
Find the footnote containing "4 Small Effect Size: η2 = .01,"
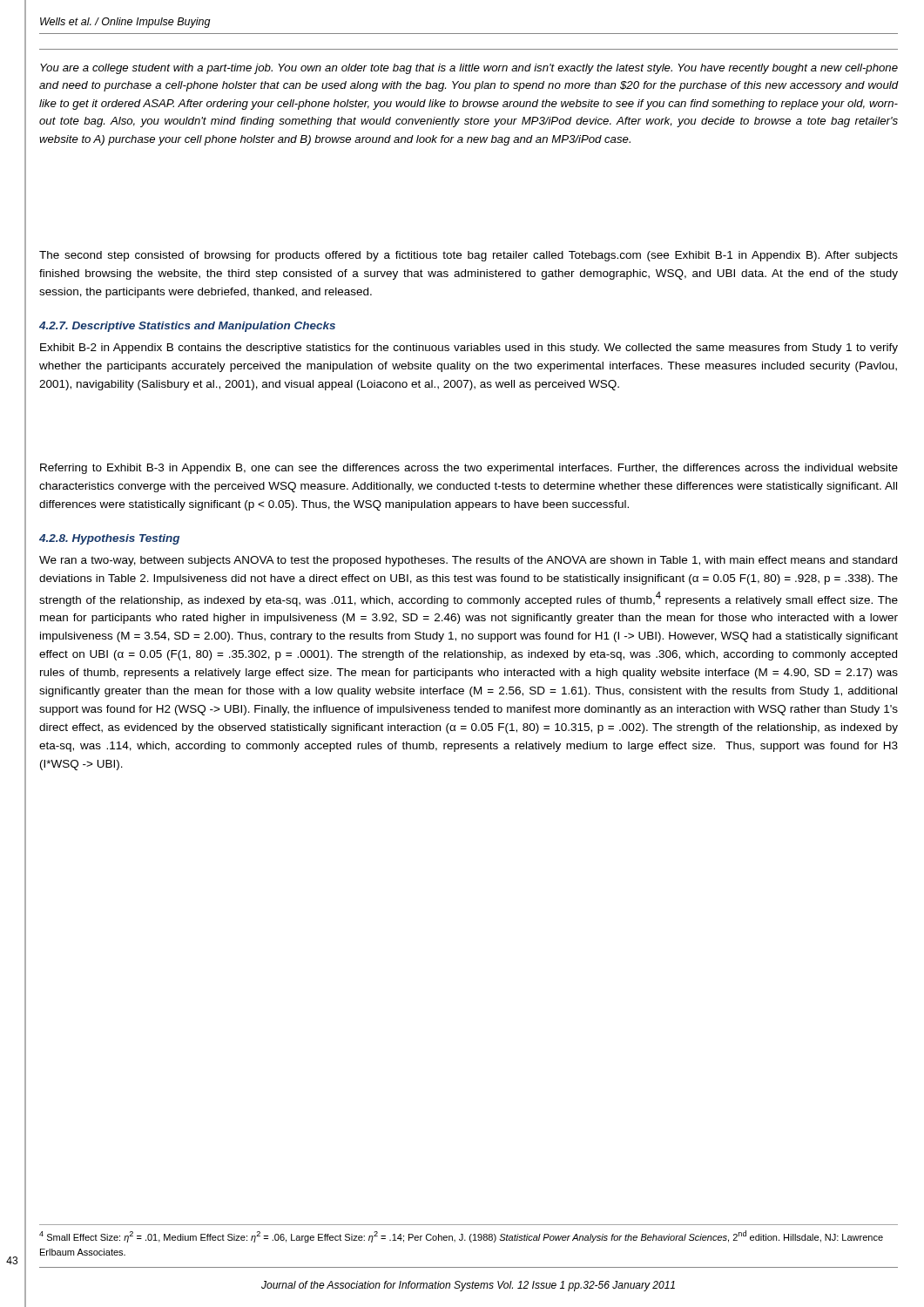click(x=461, y=1243)
